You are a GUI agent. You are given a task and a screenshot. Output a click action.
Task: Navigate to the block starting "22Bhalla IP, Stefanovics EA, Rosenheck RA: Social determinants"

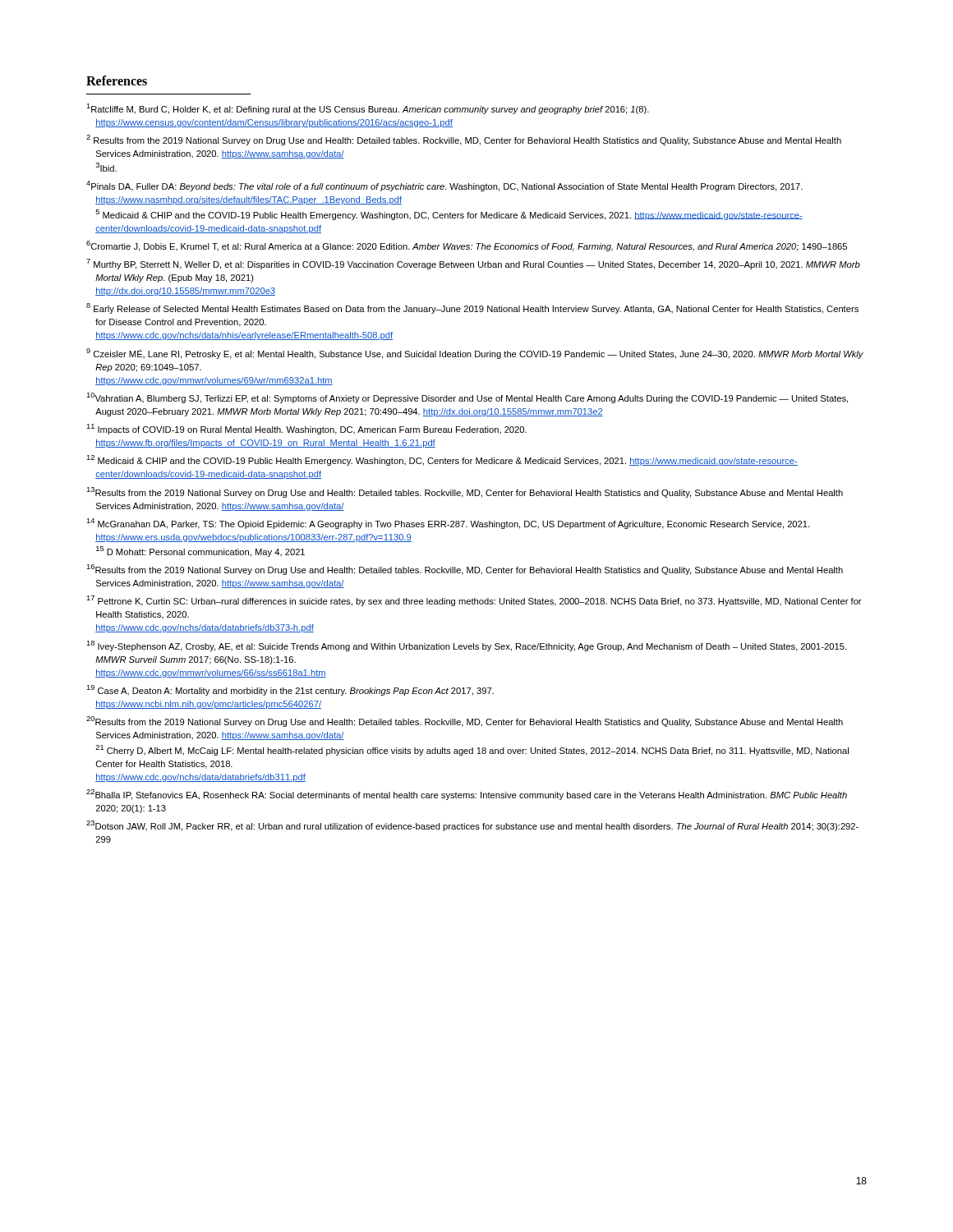(x=467, y=800)
